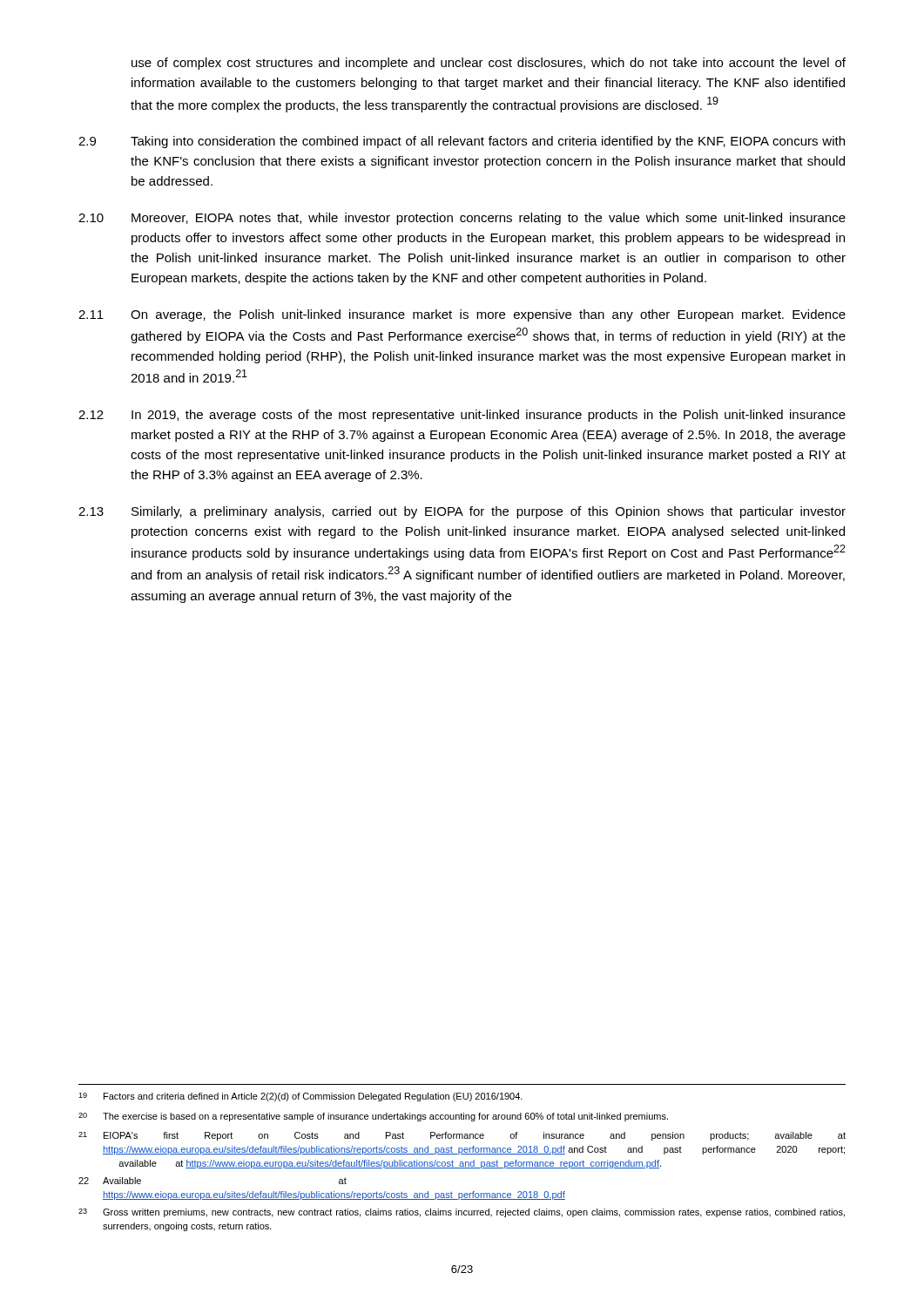Find the footnote that says "21 EIOPA's first Report"
The width and height of the screenshot is (924, 1307).
[x=462, y=1150]
